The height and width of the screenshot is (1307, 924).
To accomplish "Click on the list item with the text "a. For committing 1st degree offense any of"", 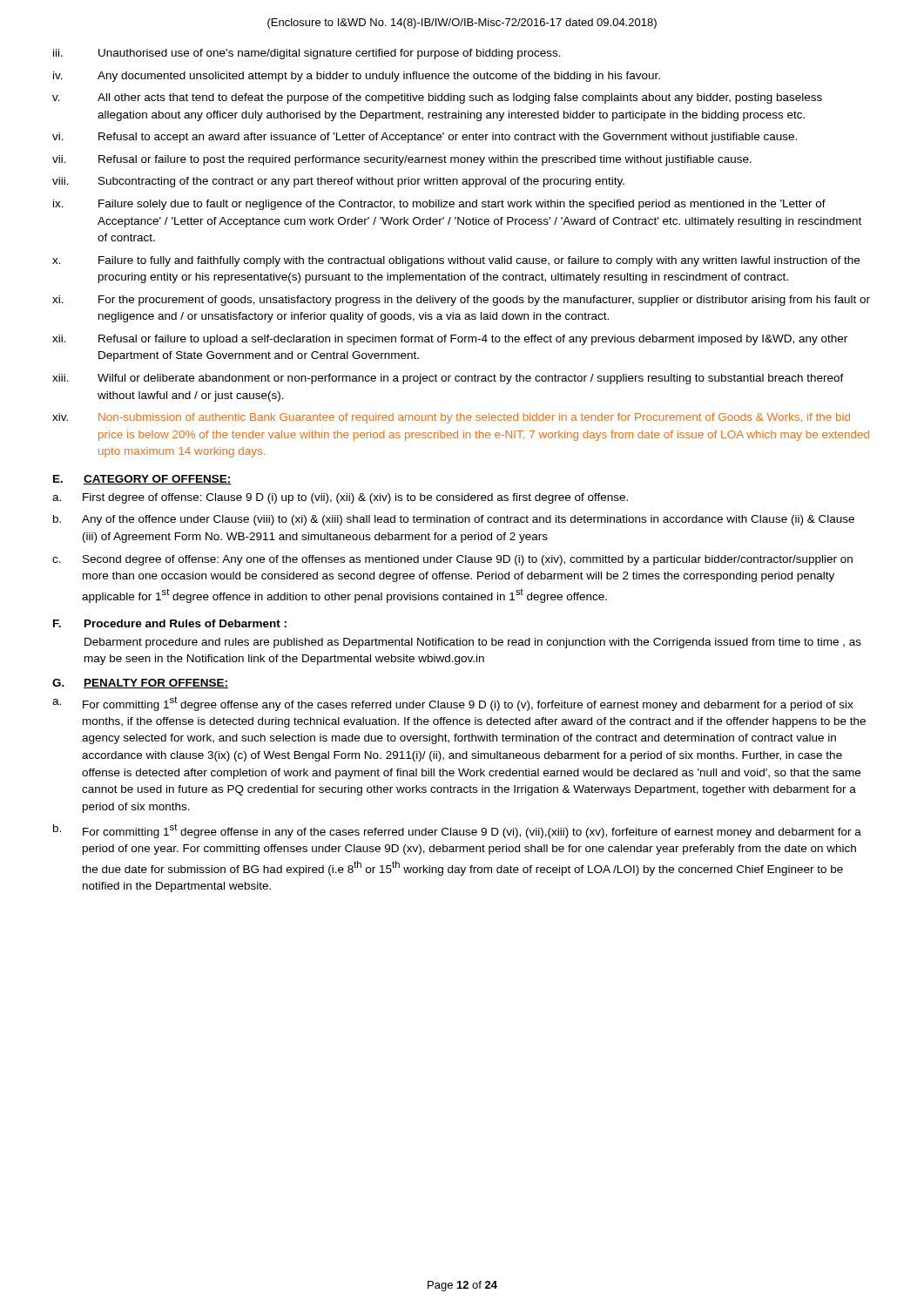I will coord(462,754).
